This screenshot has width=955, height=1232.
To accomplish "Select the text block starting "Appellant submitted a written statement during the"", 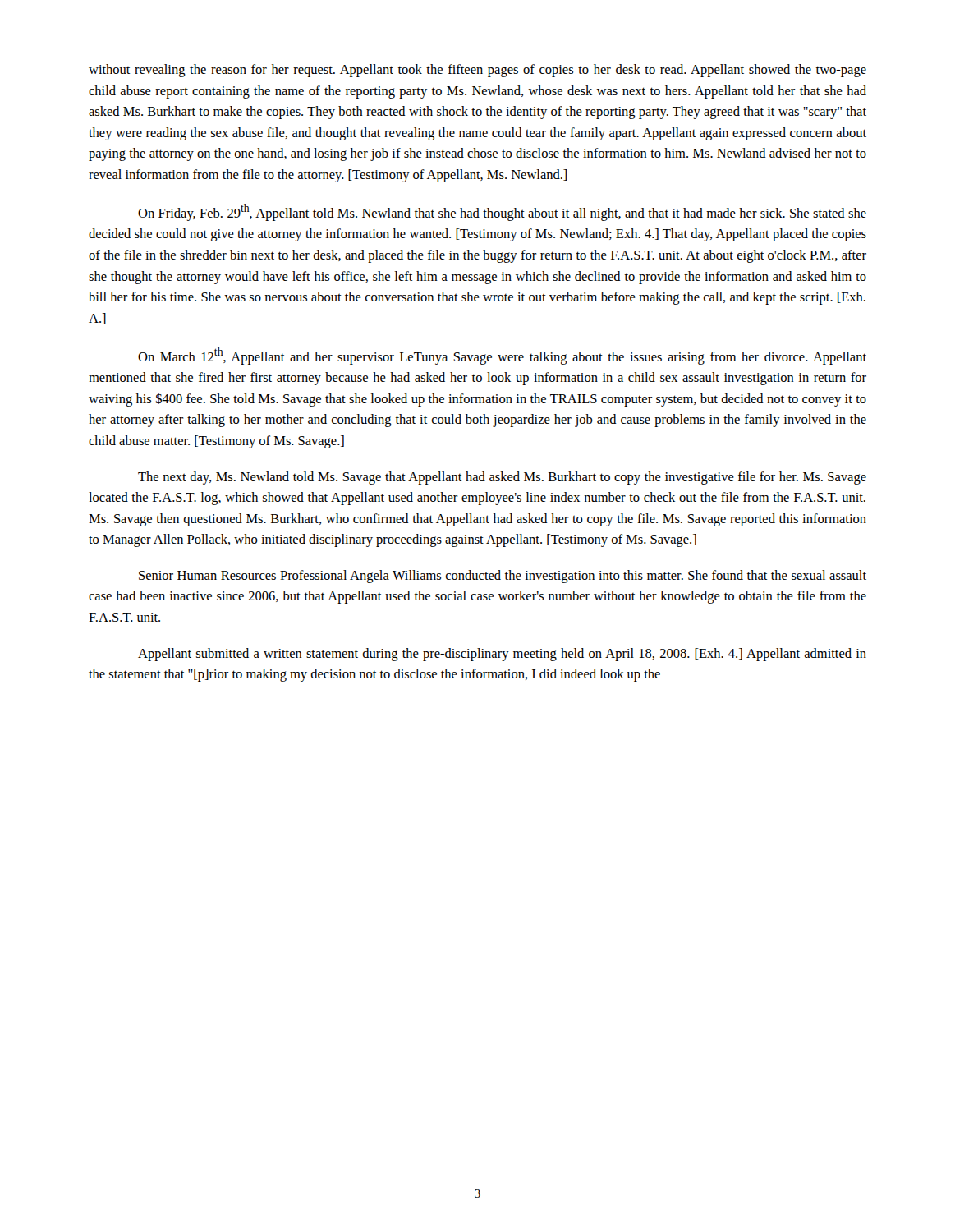I will [x=478, y=663].
